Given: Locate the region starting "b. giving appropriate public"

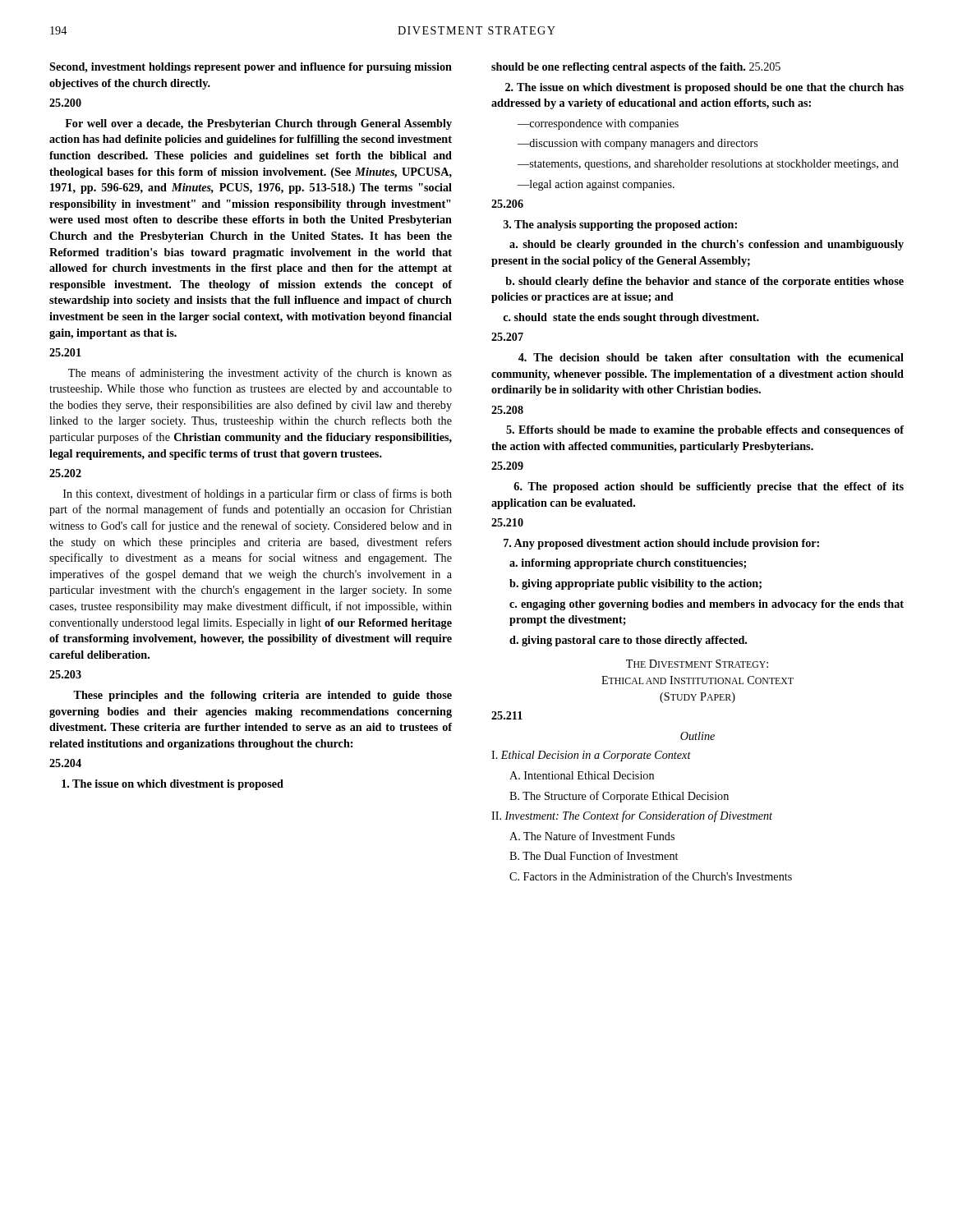Looking at the screenshot, I should [x=707, y=584].
